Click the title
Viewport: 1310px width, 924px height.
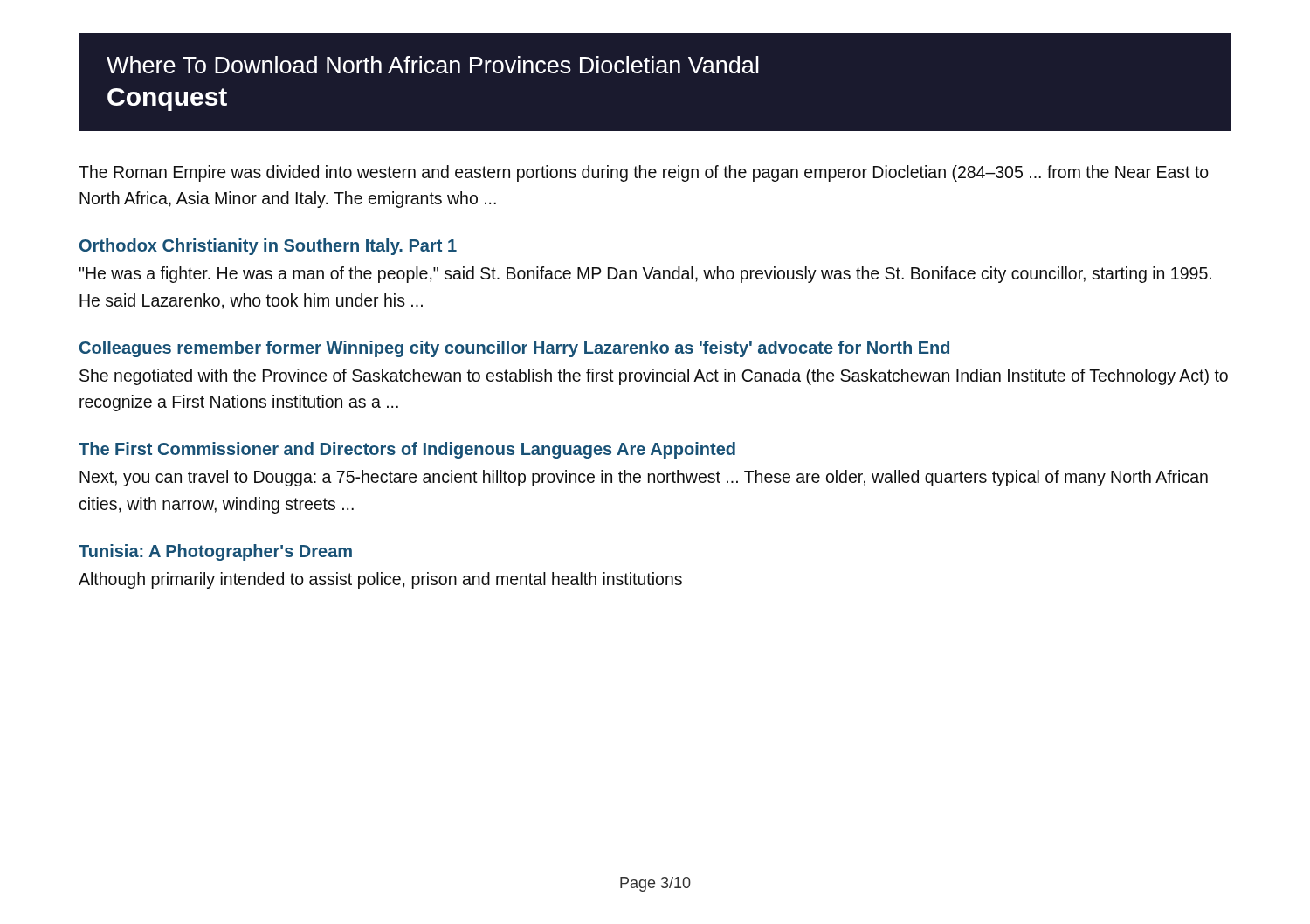tap(655, 82)
